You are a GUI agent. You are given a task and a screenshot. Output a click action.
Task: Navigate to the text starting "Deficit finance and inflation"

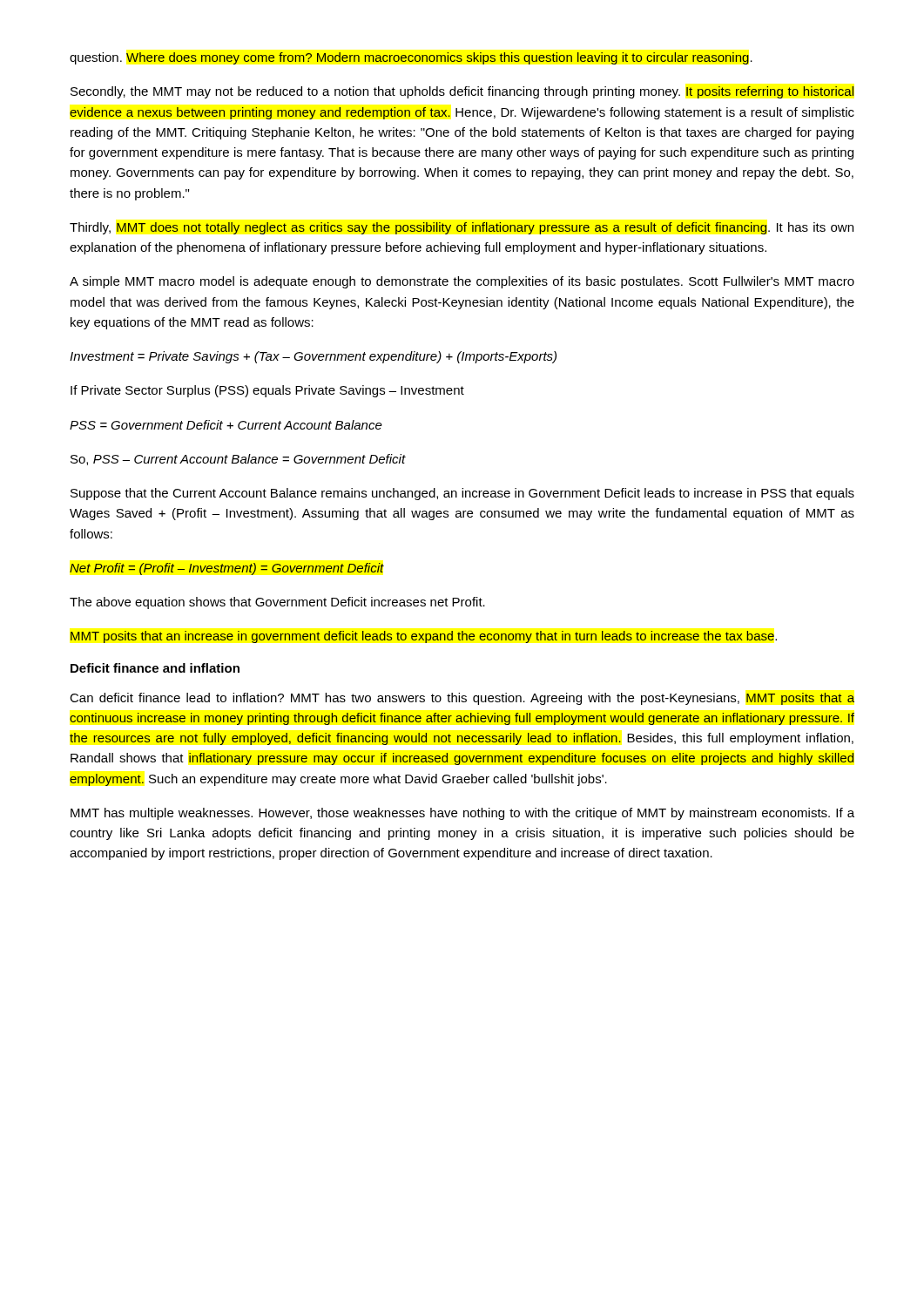coord(155,667)
